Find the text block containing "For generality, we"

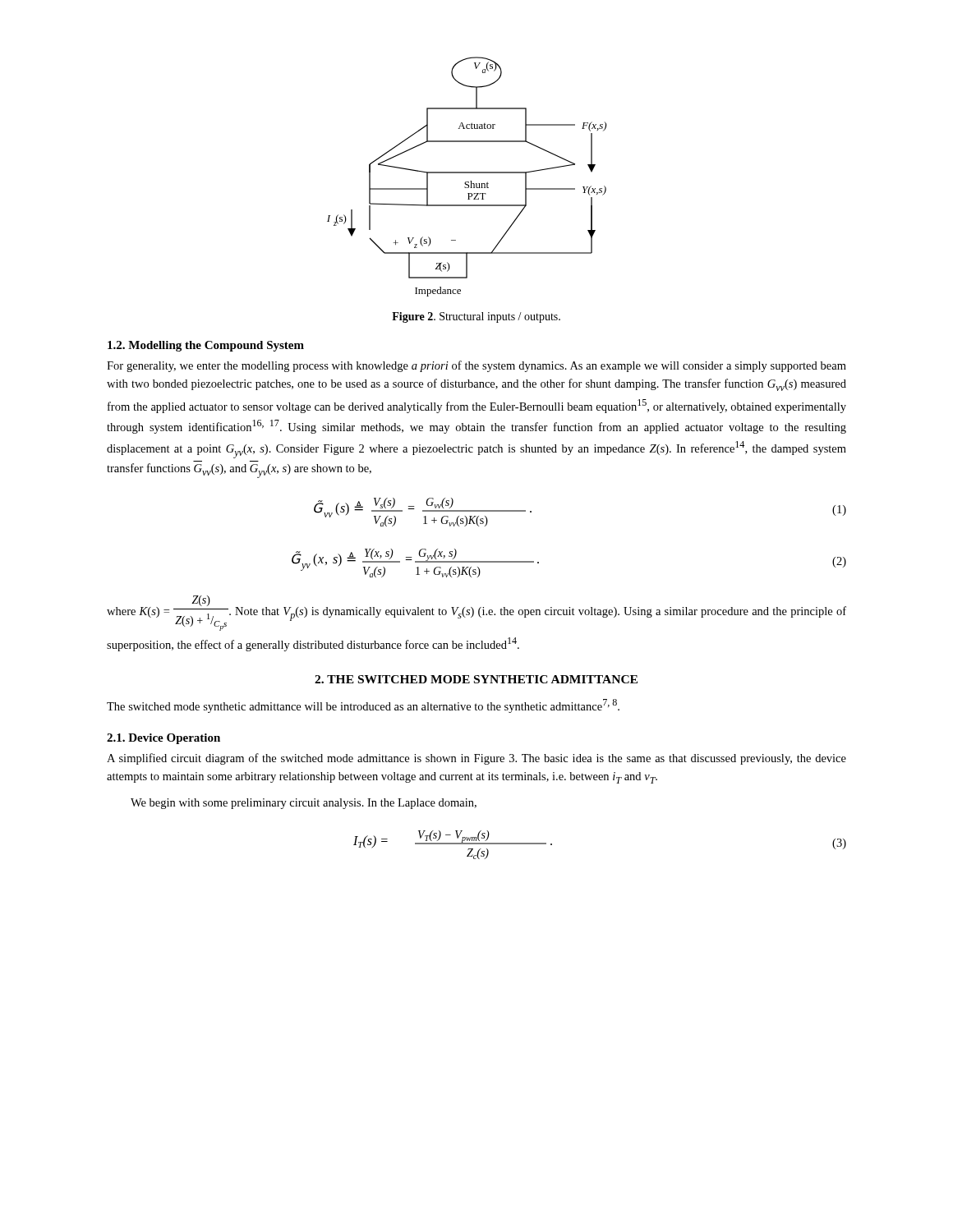[476, 418]
